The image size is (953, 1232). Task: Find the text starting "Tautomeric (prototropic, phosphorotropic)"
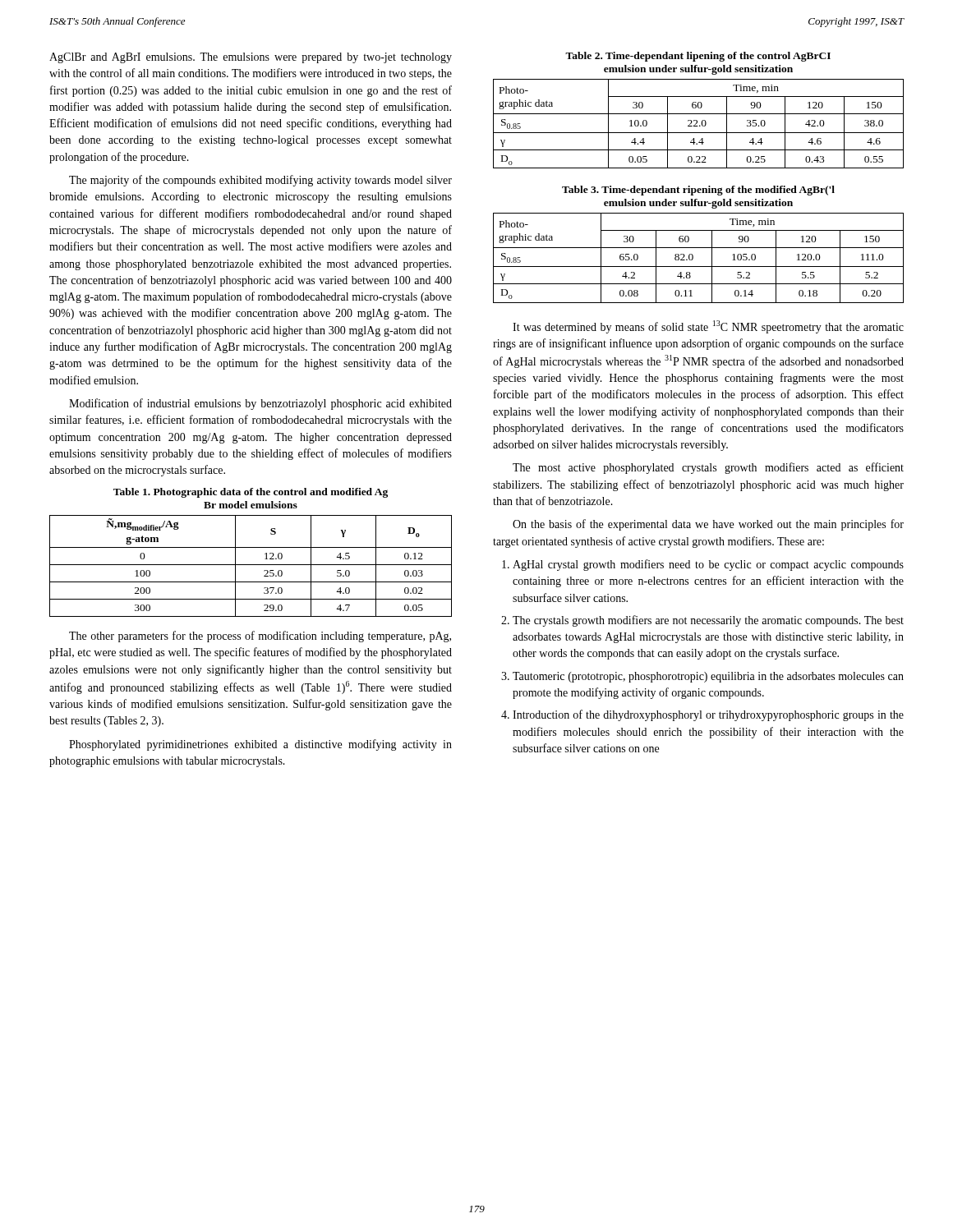[x=708, y=684]
